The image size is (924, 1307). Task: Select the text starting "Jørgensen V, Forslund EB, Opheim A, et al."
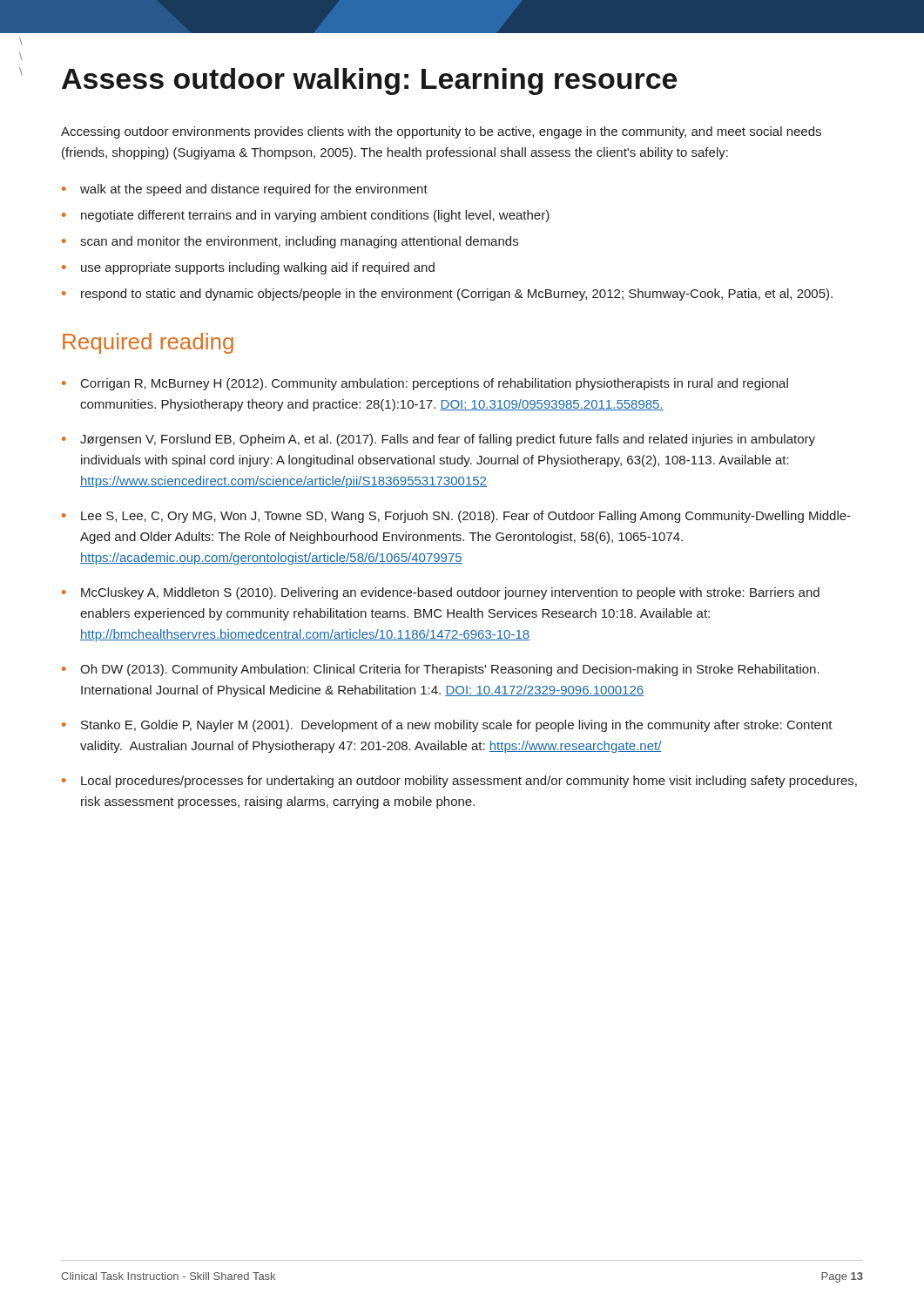click(x=462, y=460)
